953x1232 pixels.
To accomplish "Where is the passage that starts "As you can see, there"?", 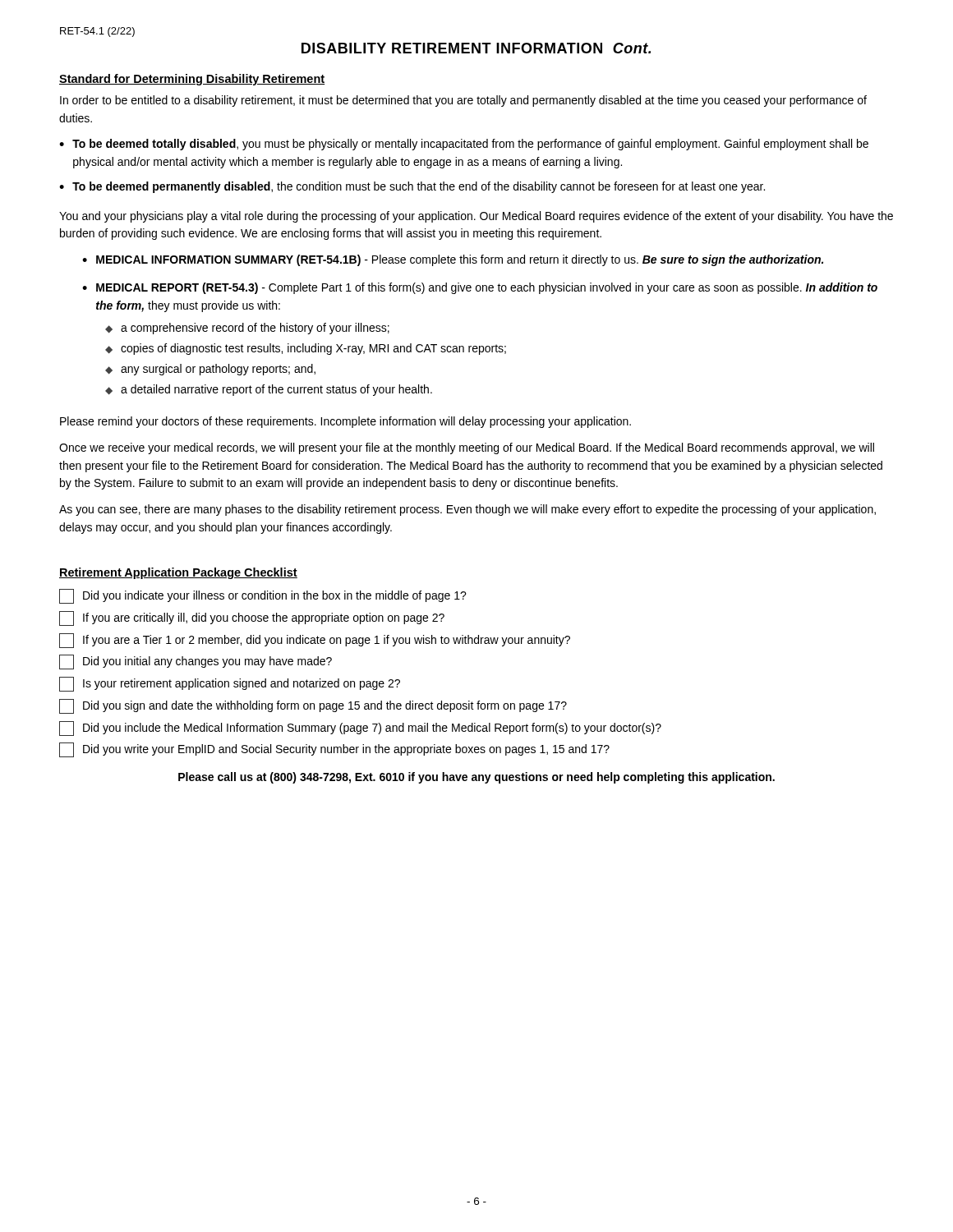I will coord(468,518).
